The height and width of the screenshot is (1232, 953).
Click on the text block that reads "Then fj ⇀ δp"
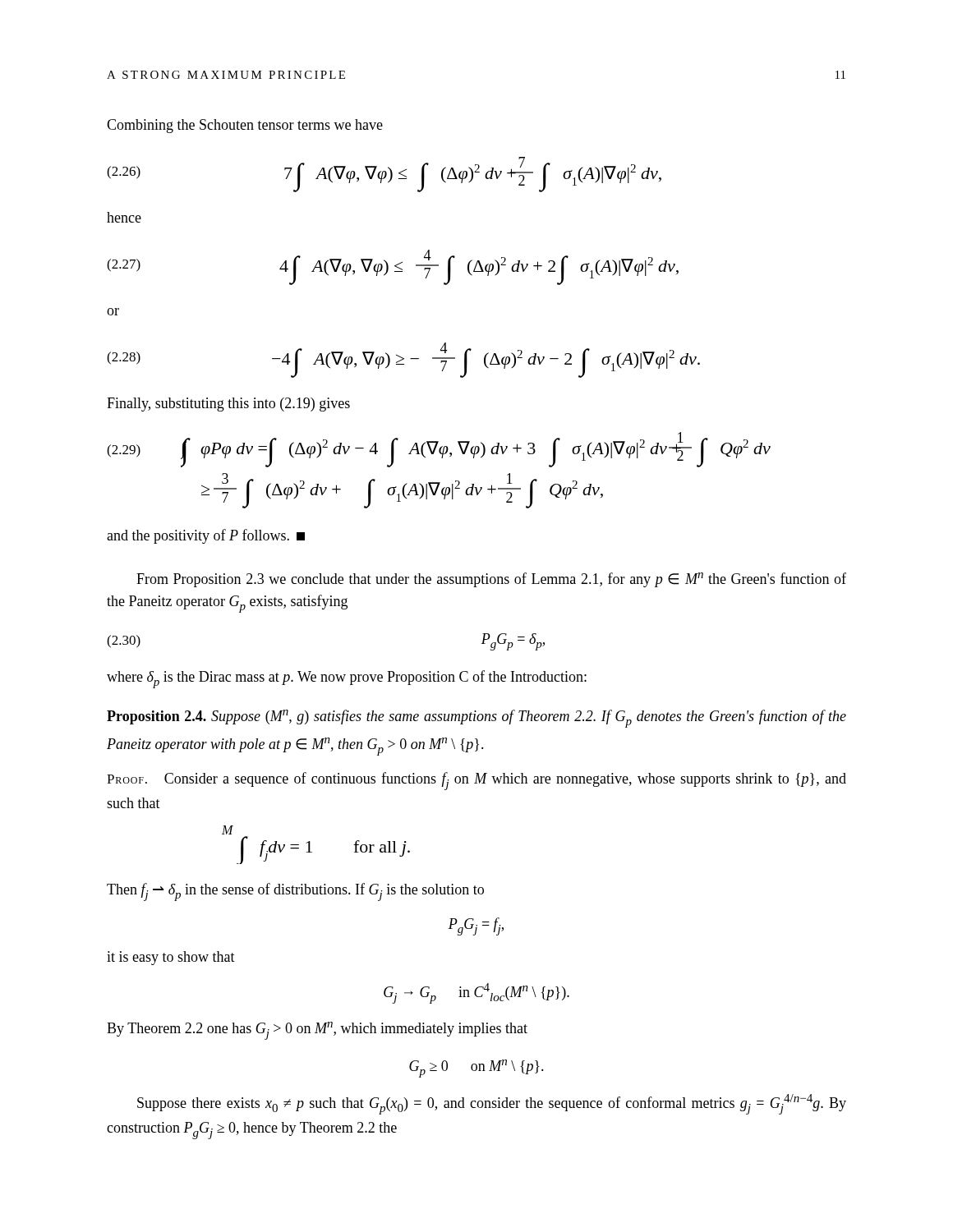point(476,891)
